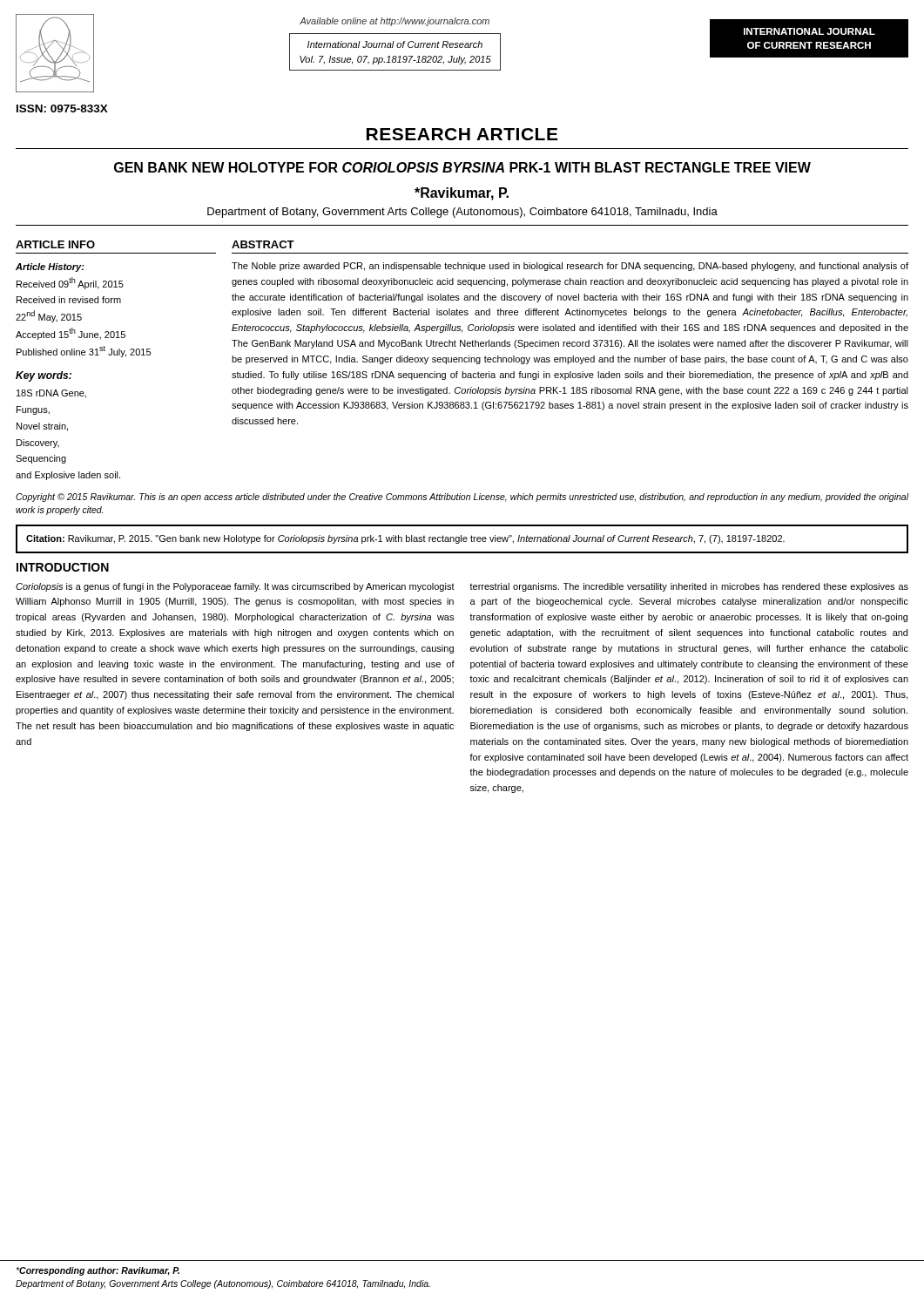Find a logo

click(x=55, y=55)
